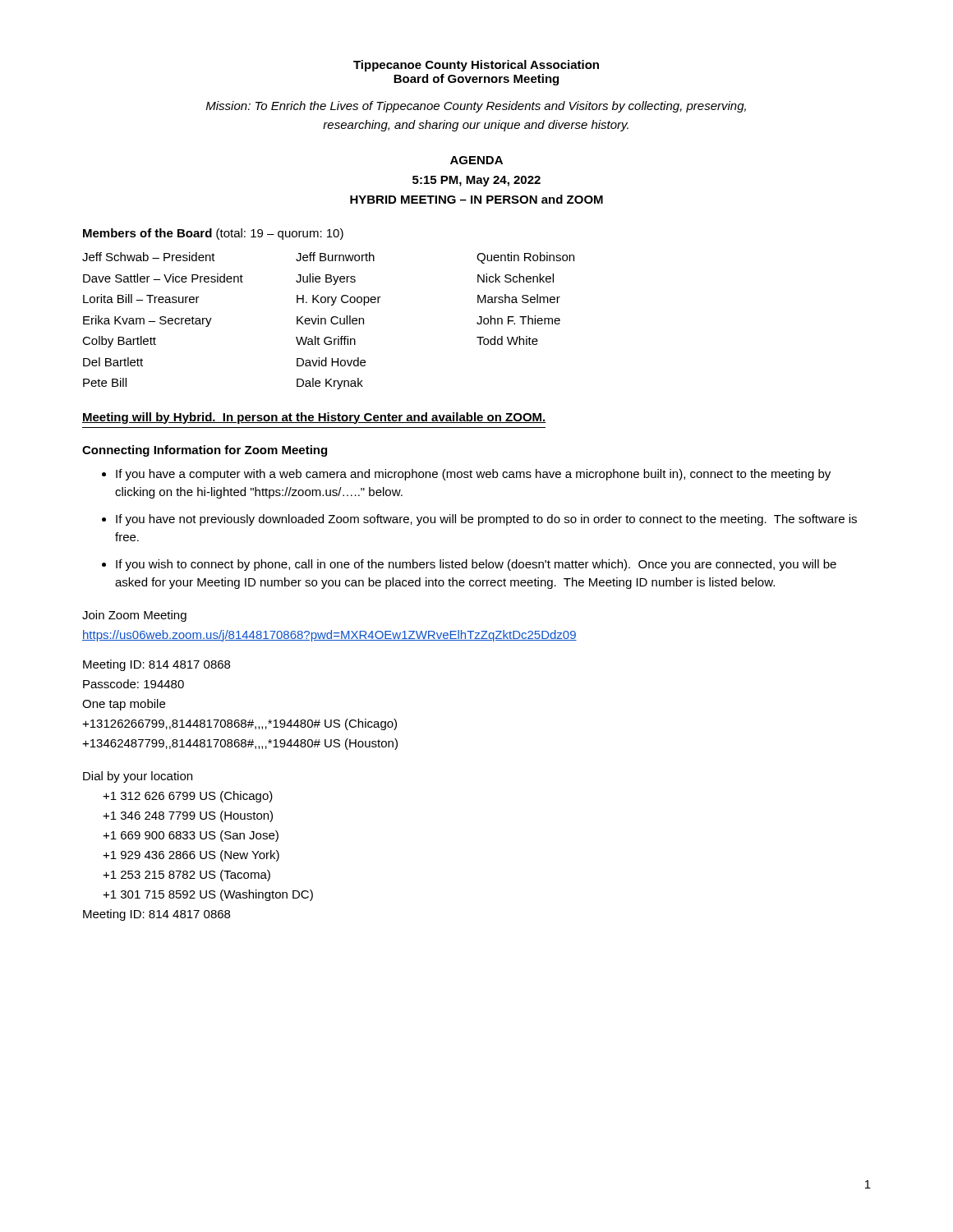Click where it says "Marsha Selmer"

point(518,299)
